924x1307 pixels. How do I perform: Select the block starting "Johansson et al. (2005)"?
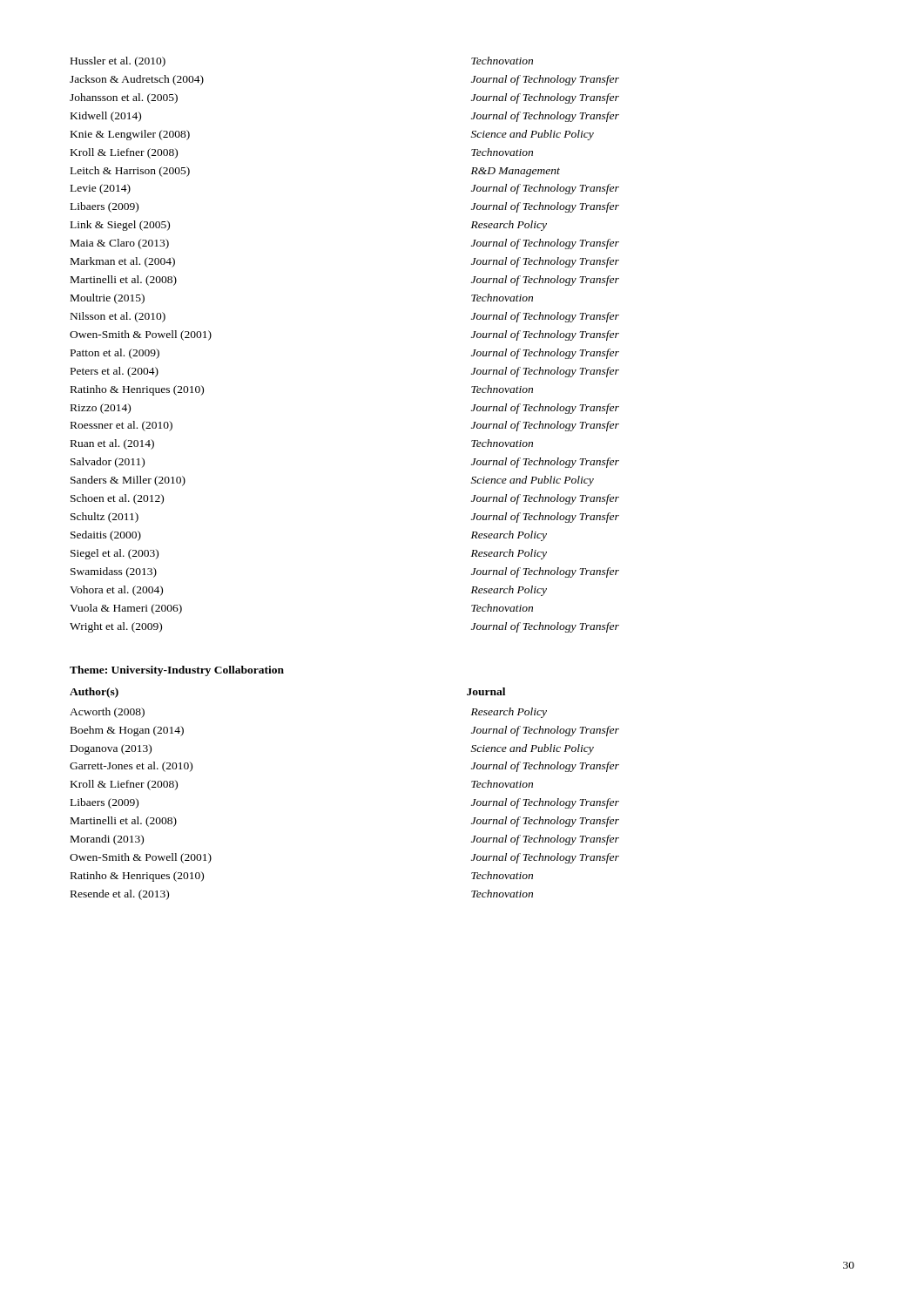click(124, 97)
